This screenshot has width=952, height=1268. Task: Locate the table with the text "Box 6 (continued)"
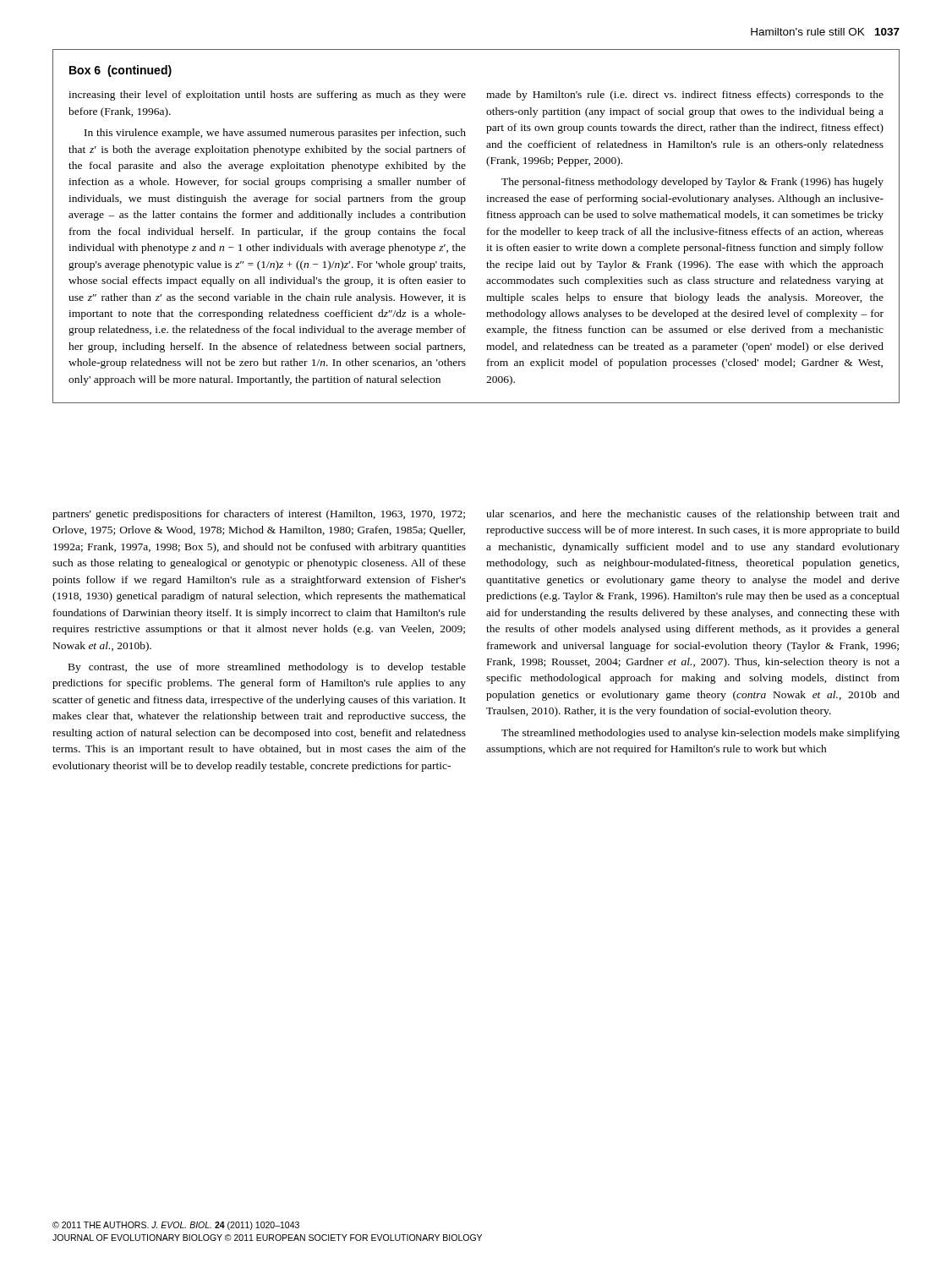(476, 226)
